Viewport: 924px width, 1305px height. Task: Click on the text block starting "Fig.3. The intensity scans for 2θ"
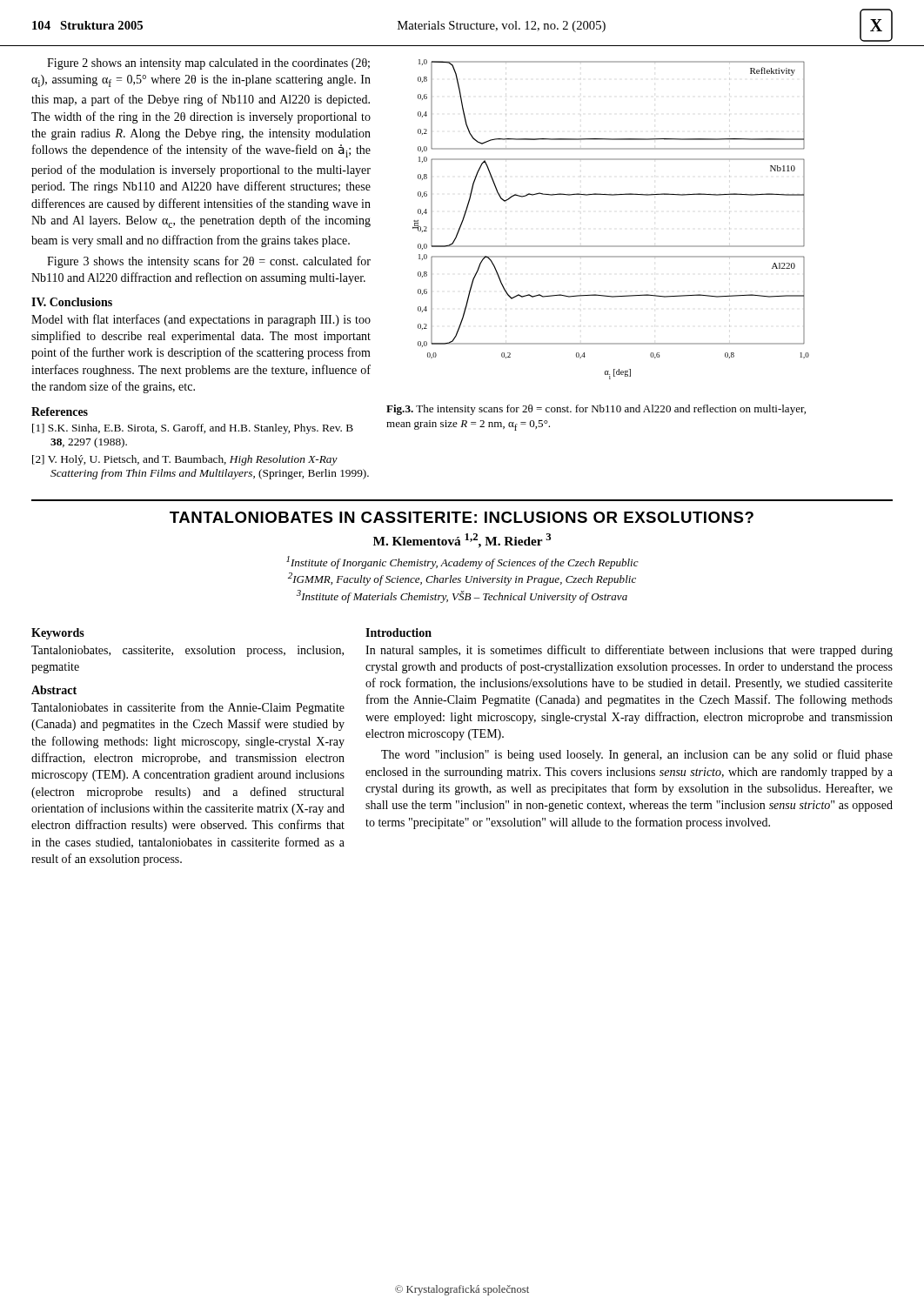click(x=596, y=417)
